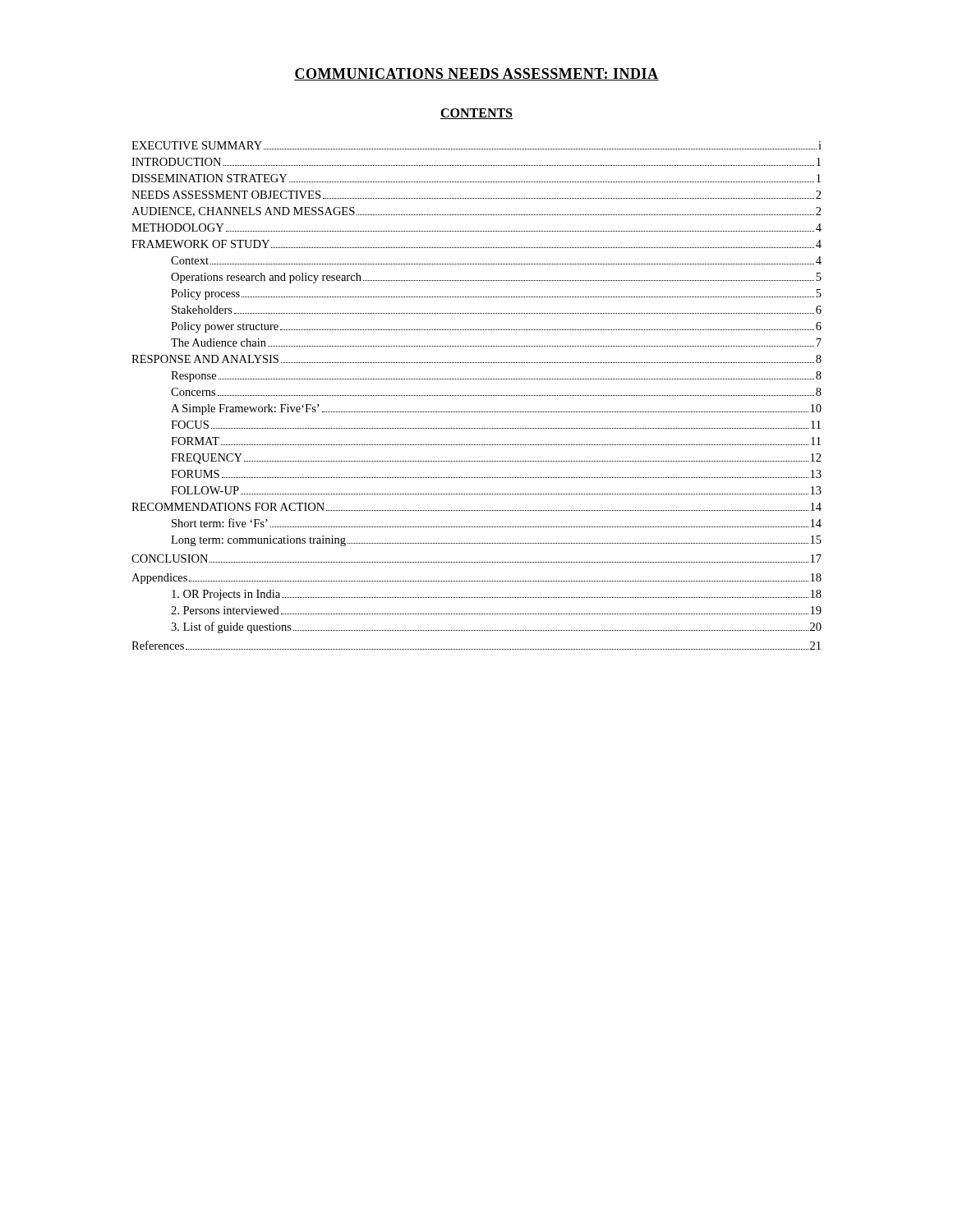This screenshot has height=1232, width=953.
Task: Point to "FOCUS 11"
Action: click(496, 425)
